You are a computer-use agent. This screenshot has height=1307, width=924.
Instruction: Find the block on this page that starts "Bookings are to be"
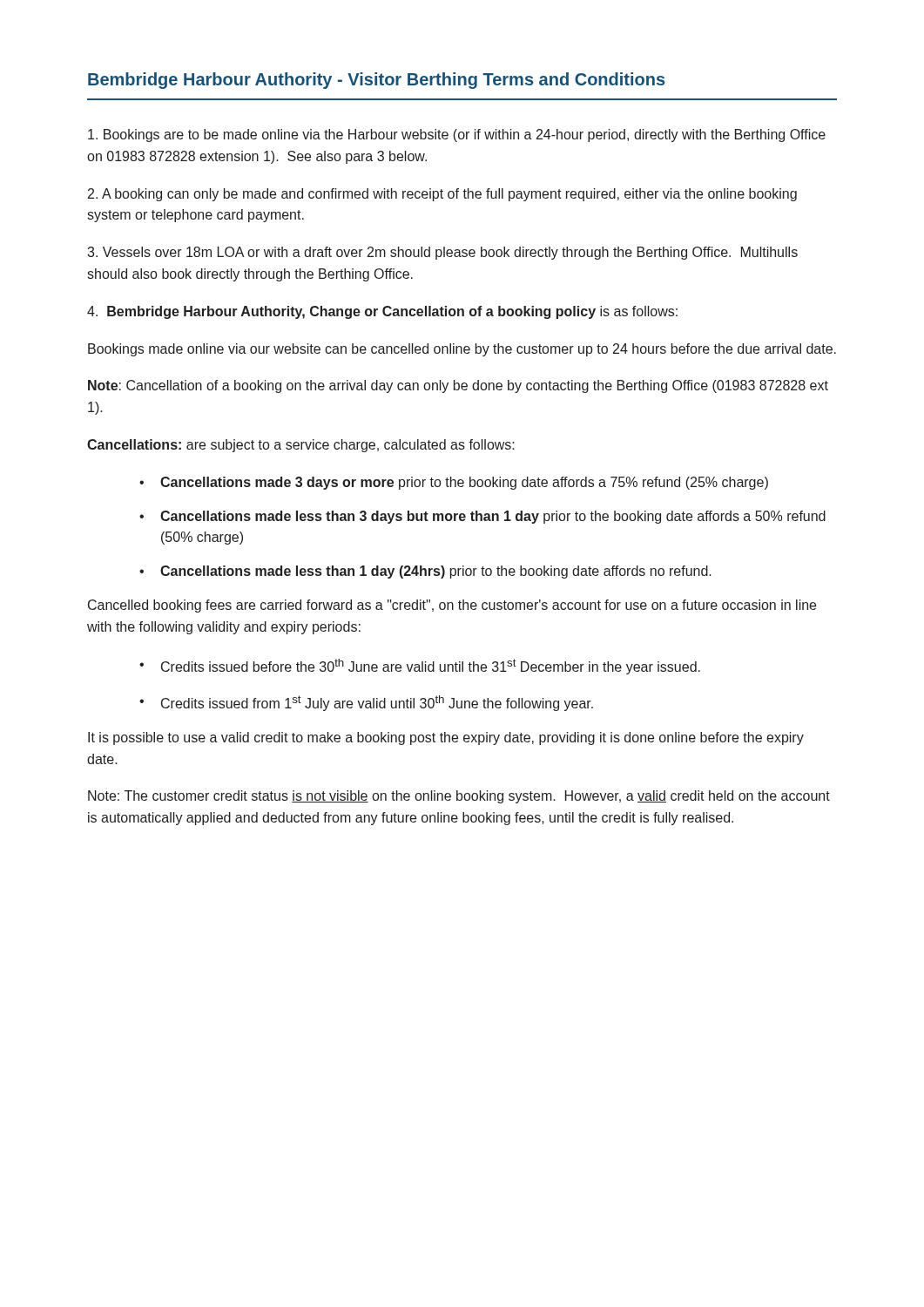pos(456,145)
